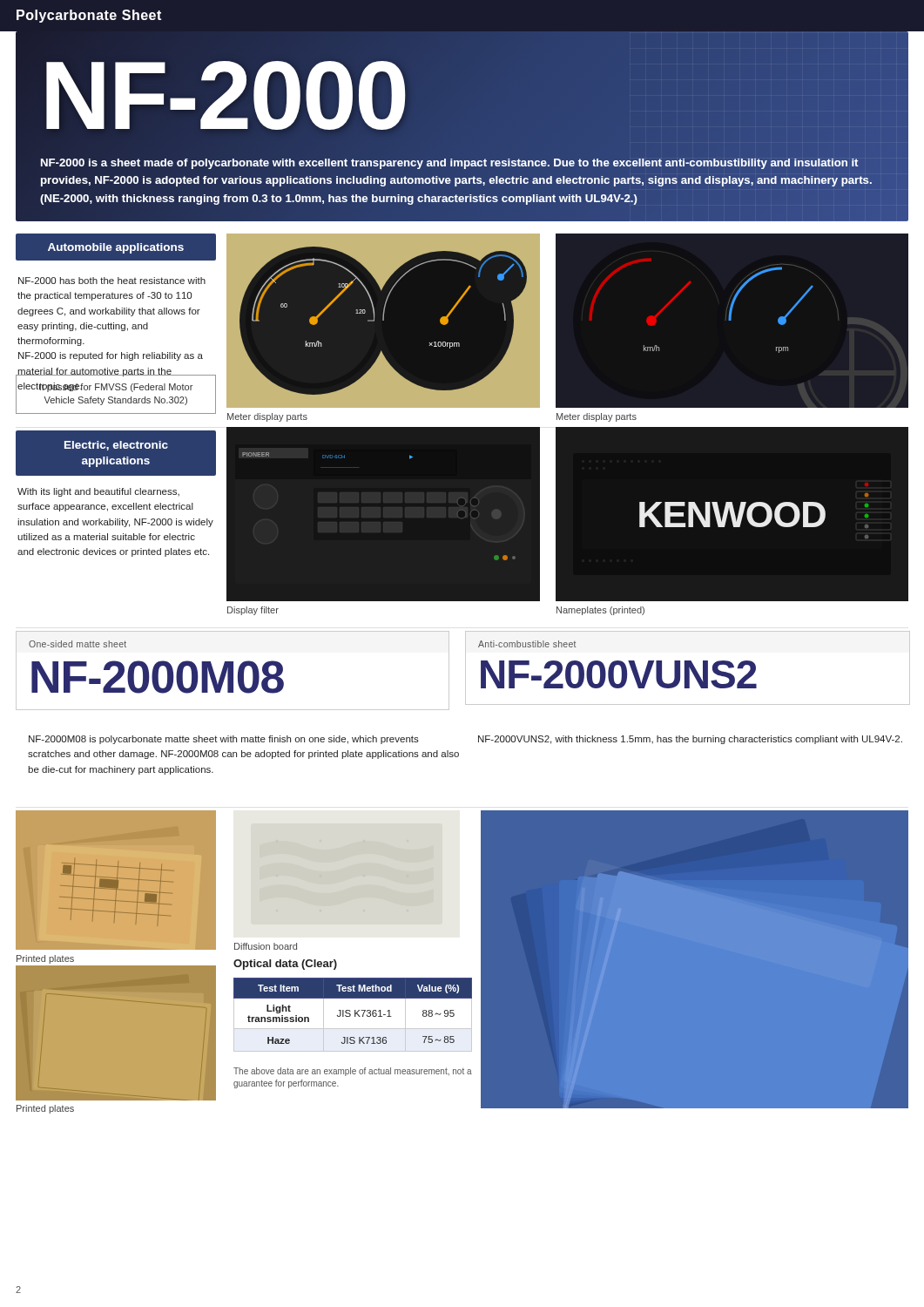The height and width of the screenshot is (1307, 924).
Task: Select the section header that reads "Optical data (Clear)"
Action: (285, 965)
